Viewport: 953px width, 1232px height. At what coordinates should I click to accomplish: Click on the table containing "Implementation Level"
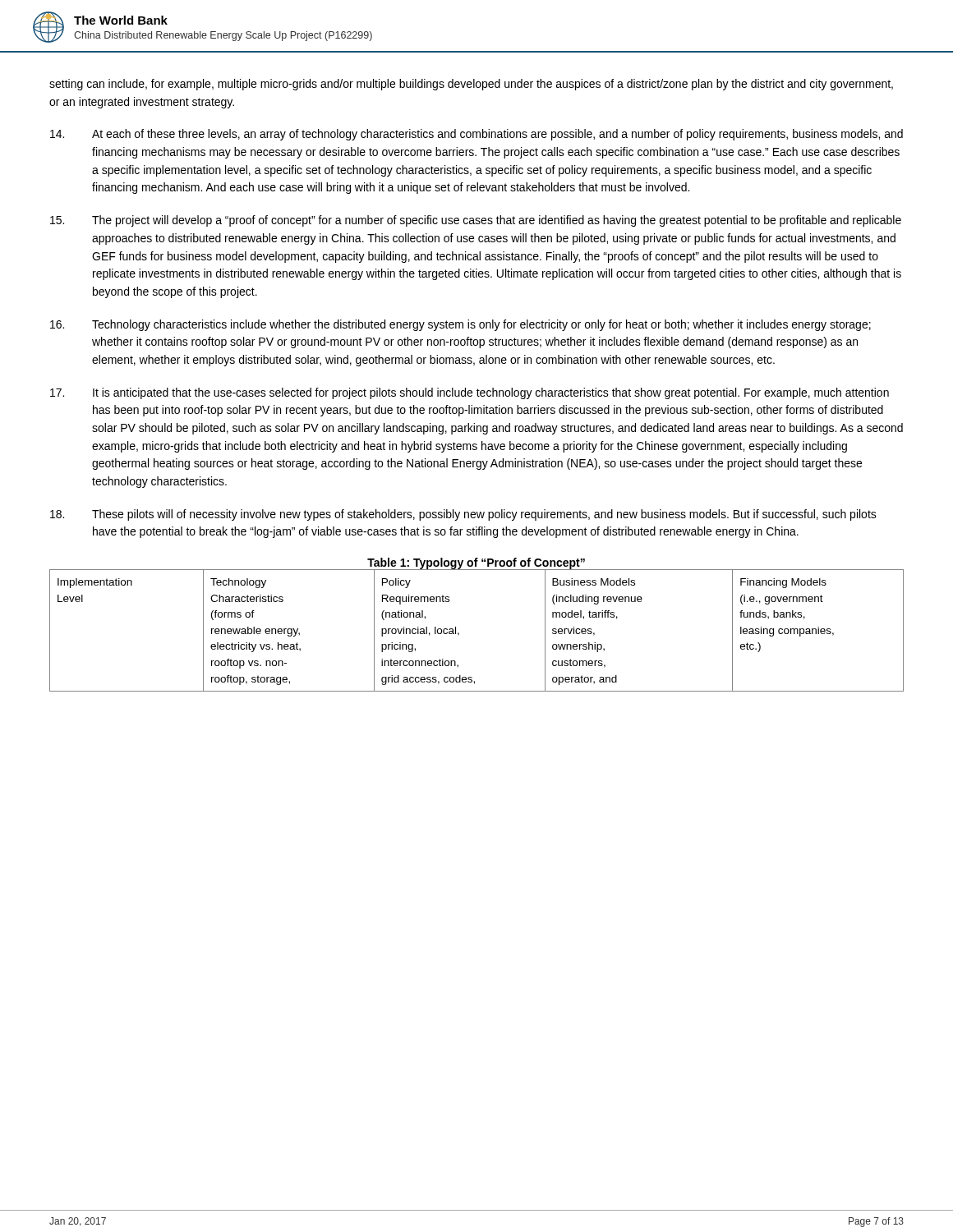[x=476, y=630]
